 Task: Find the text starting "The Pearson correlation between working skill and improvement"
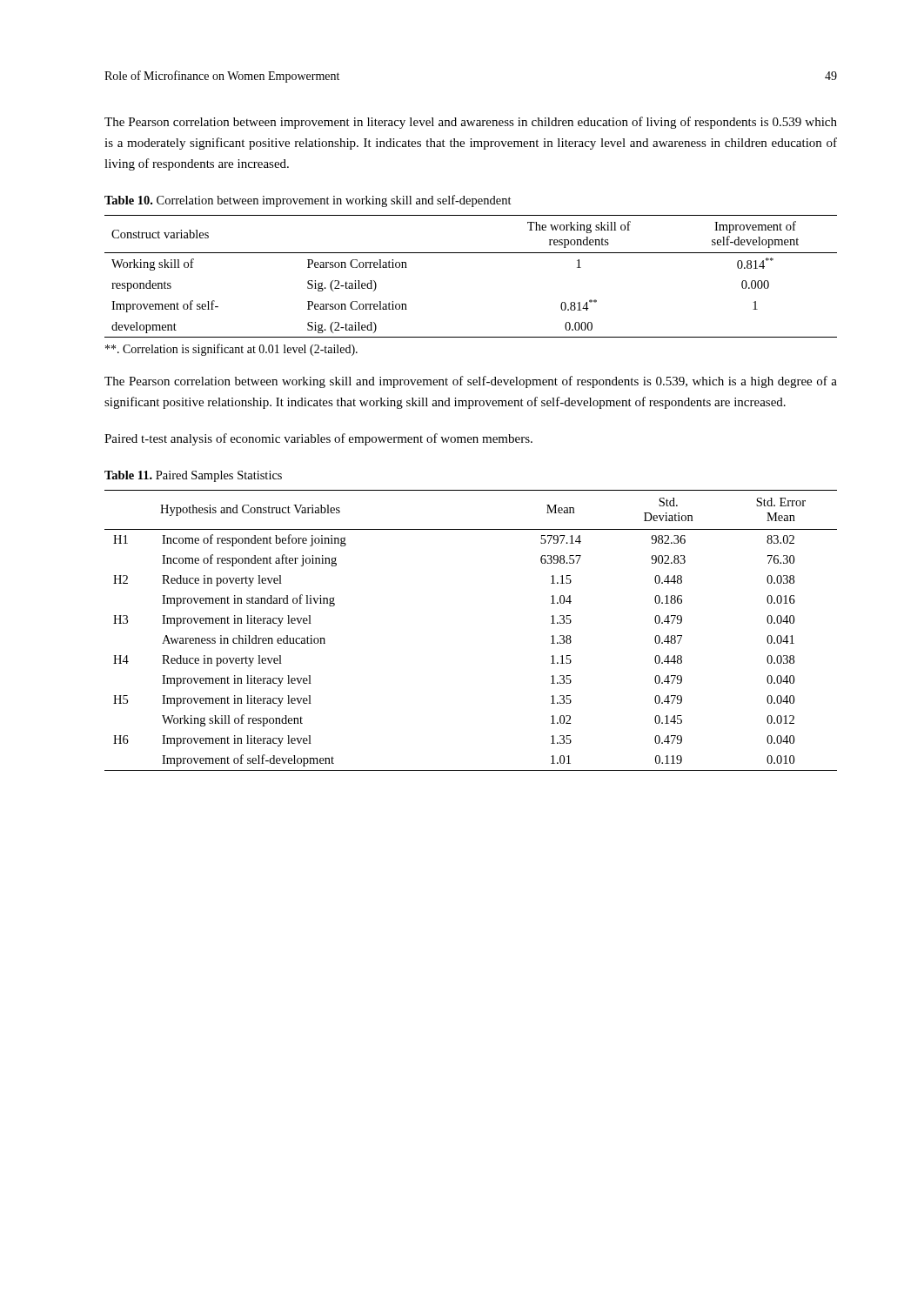click(471, 391)
